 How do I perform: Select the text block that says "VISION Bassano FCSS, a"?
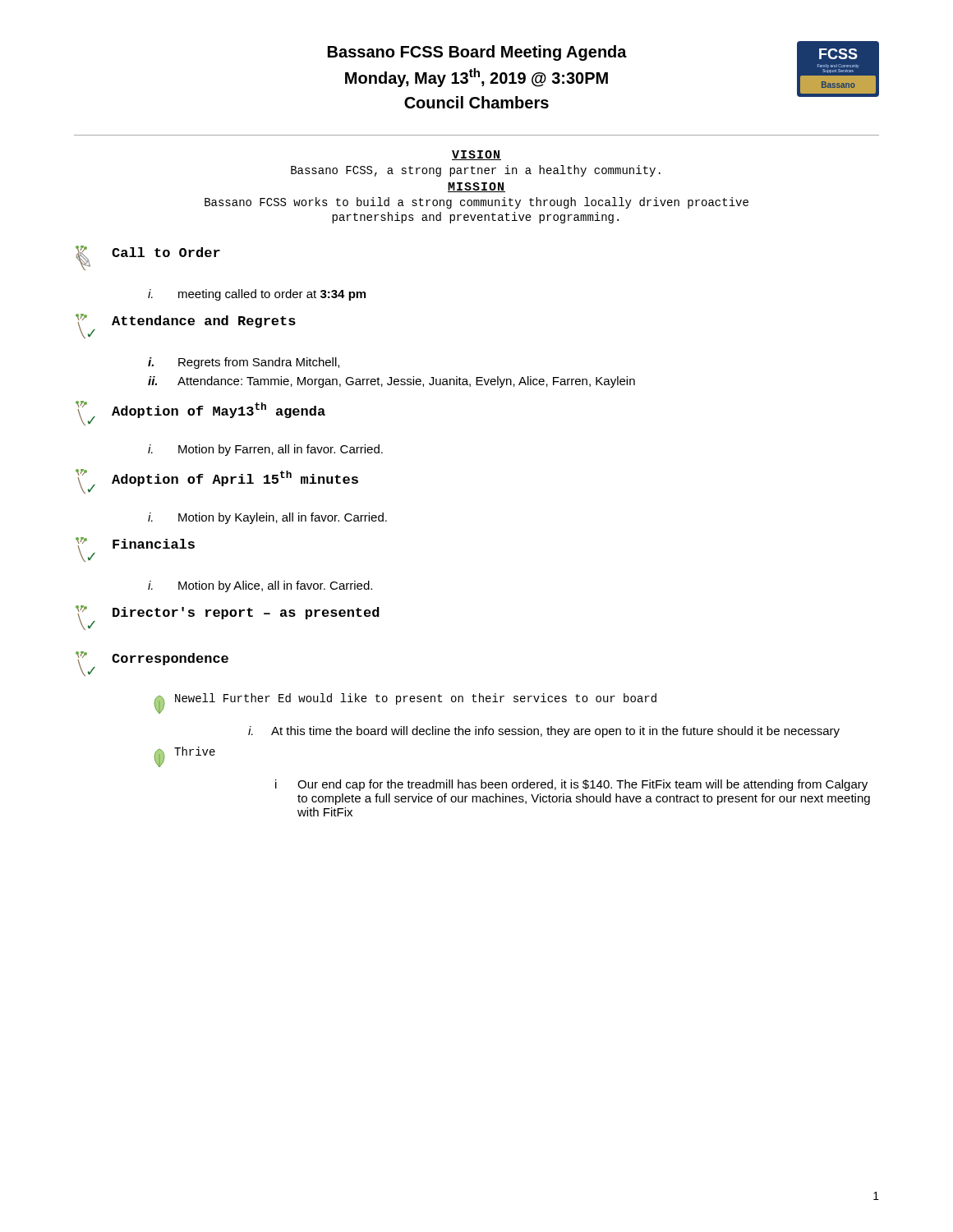[x=476, y=186]
